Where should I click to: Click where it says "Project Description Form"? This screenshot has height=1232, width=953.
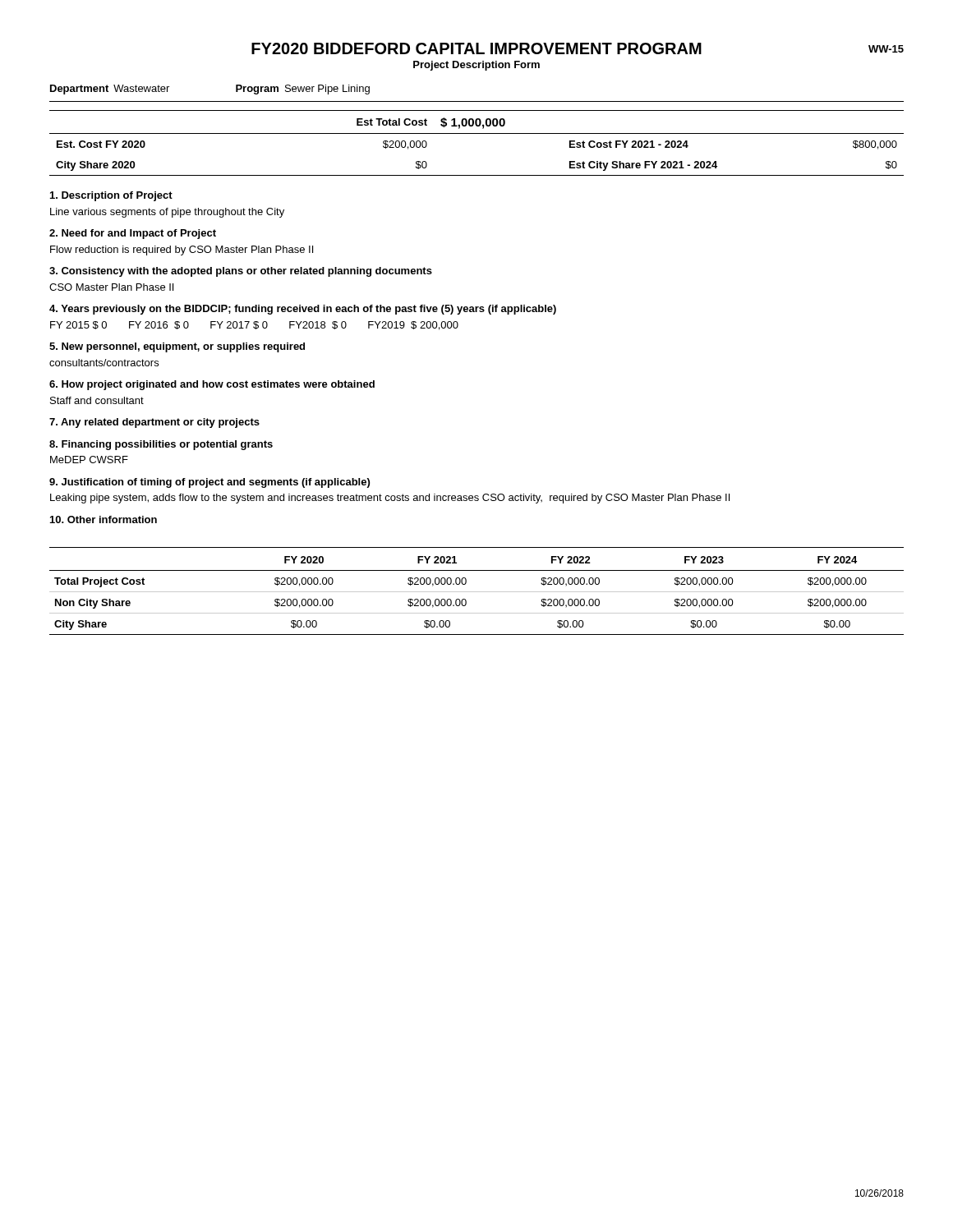pyautogui.click(x=476, y=64)
